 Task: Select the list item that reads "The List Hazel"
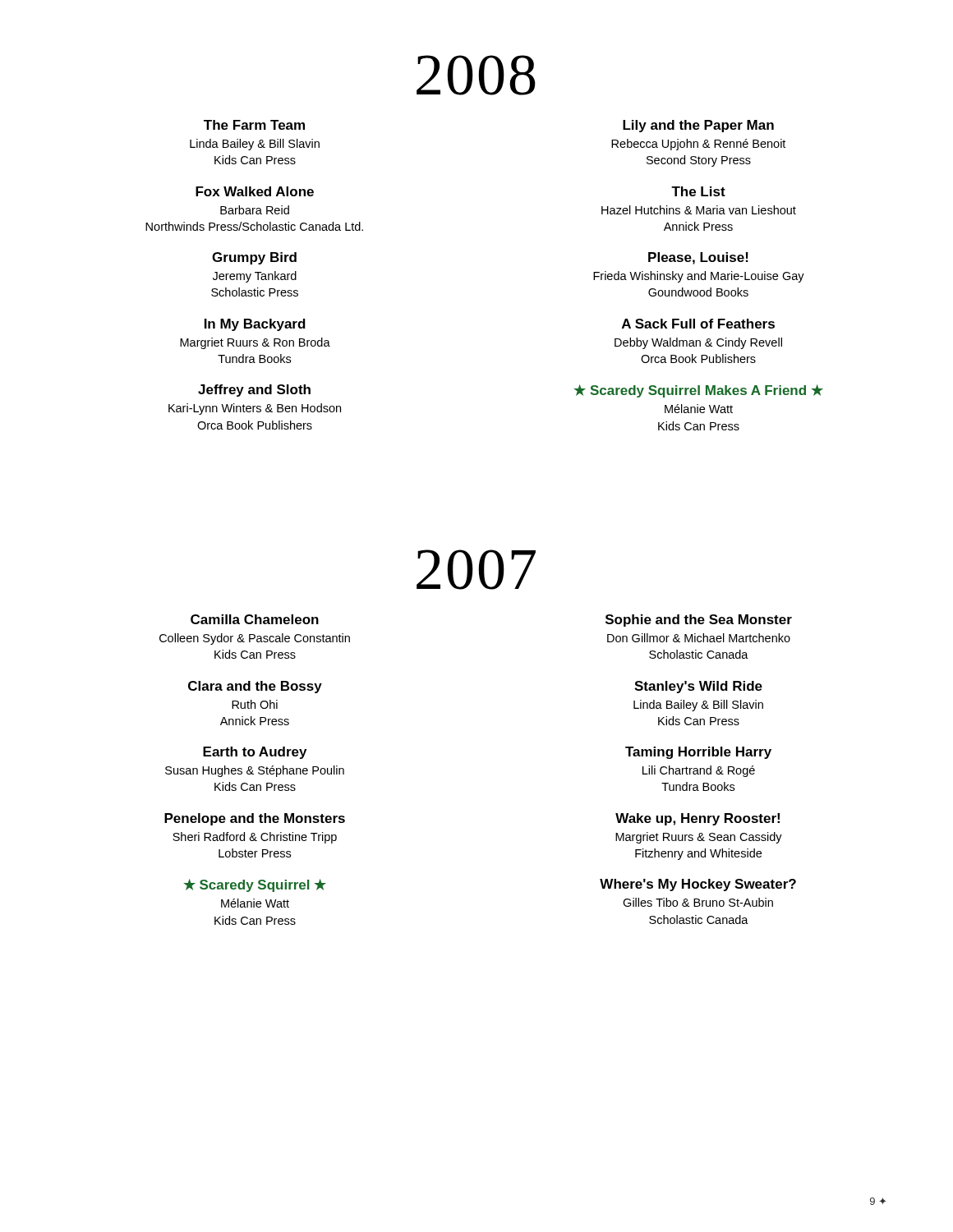click(x=698, y=209)
